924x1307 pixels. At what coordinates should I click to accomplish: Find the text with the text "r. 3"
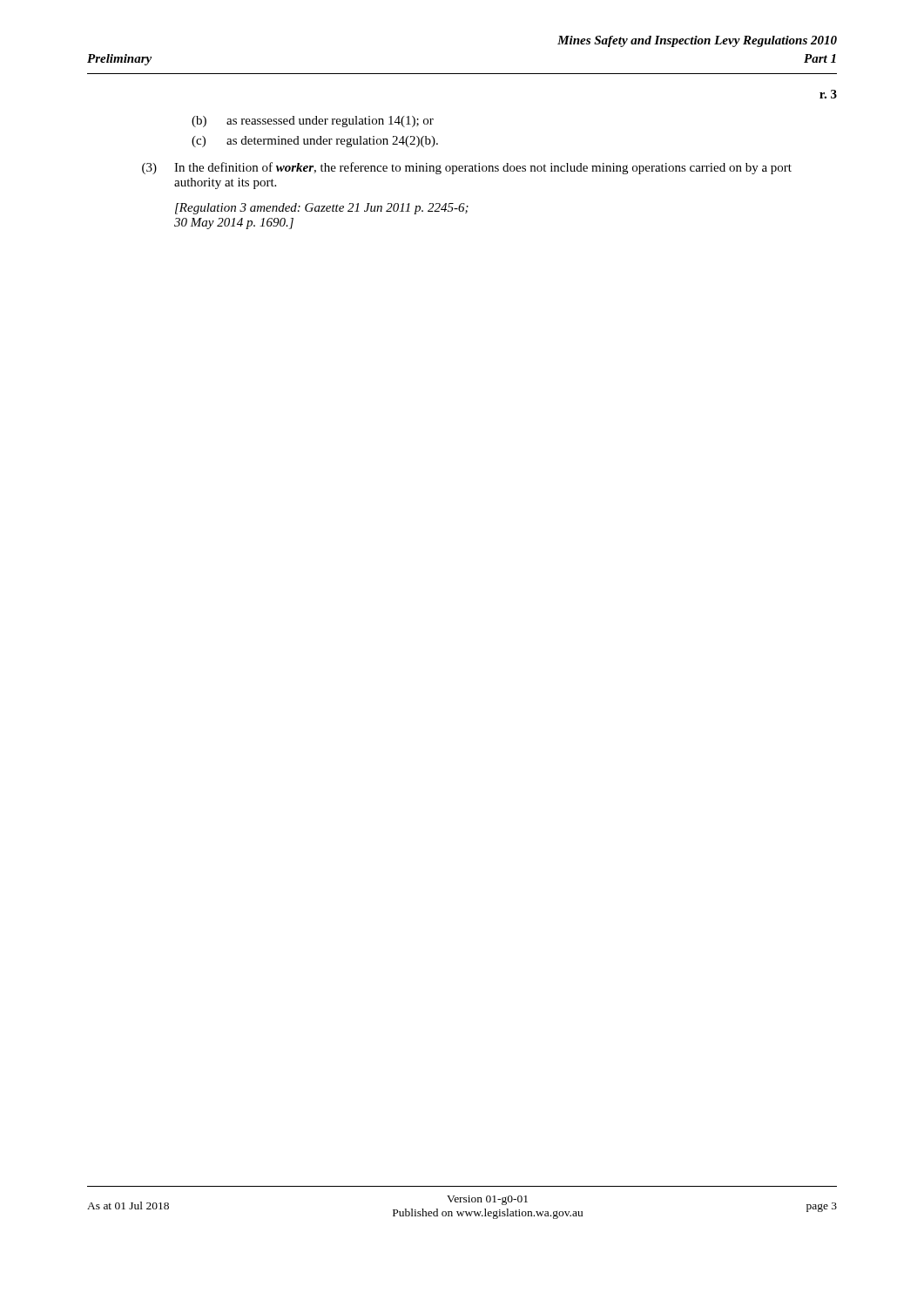(x=828, y=94)
